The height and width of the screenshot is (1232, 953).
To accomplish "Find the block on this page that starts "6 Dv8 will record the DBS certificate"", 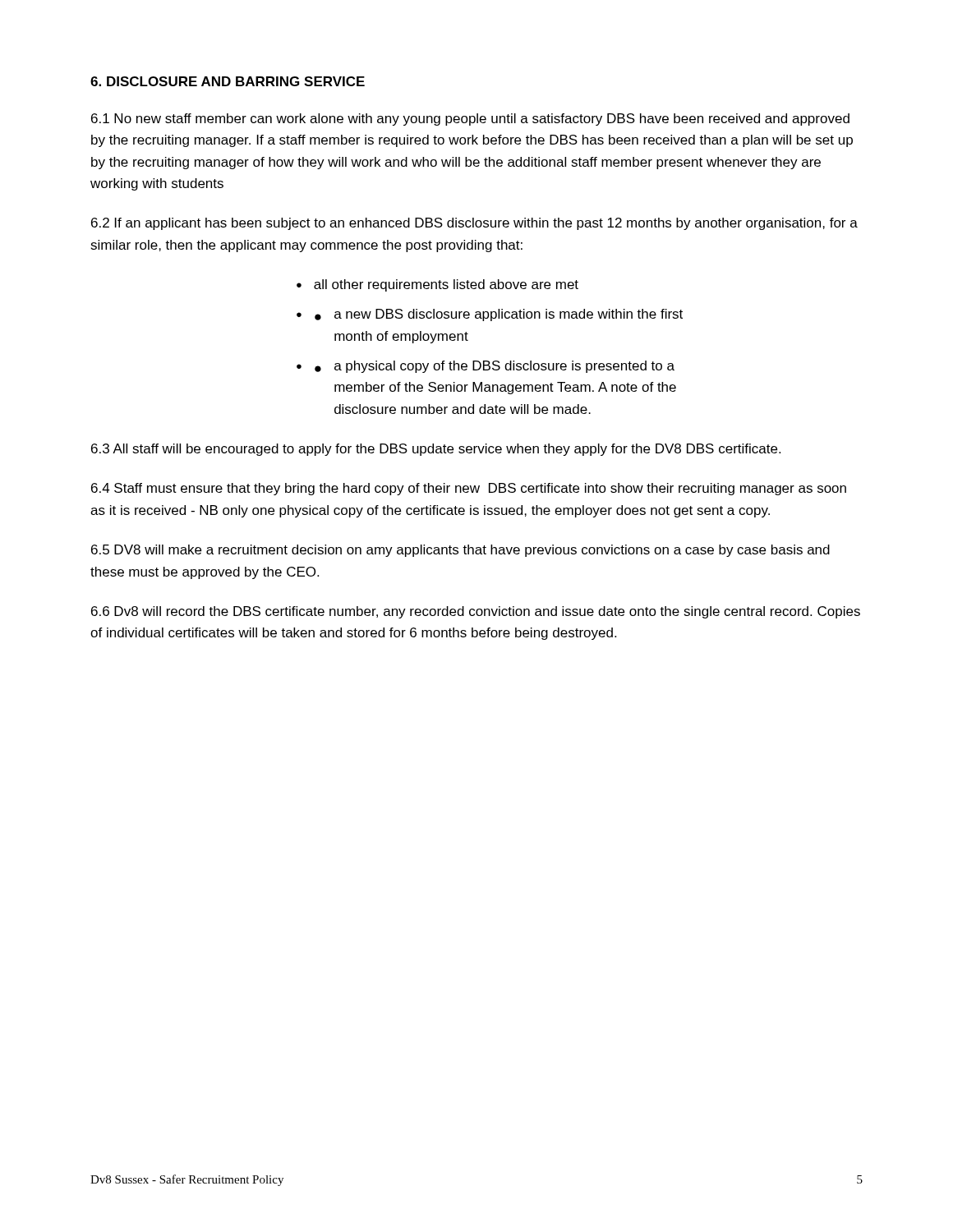I will coord(475,622).
